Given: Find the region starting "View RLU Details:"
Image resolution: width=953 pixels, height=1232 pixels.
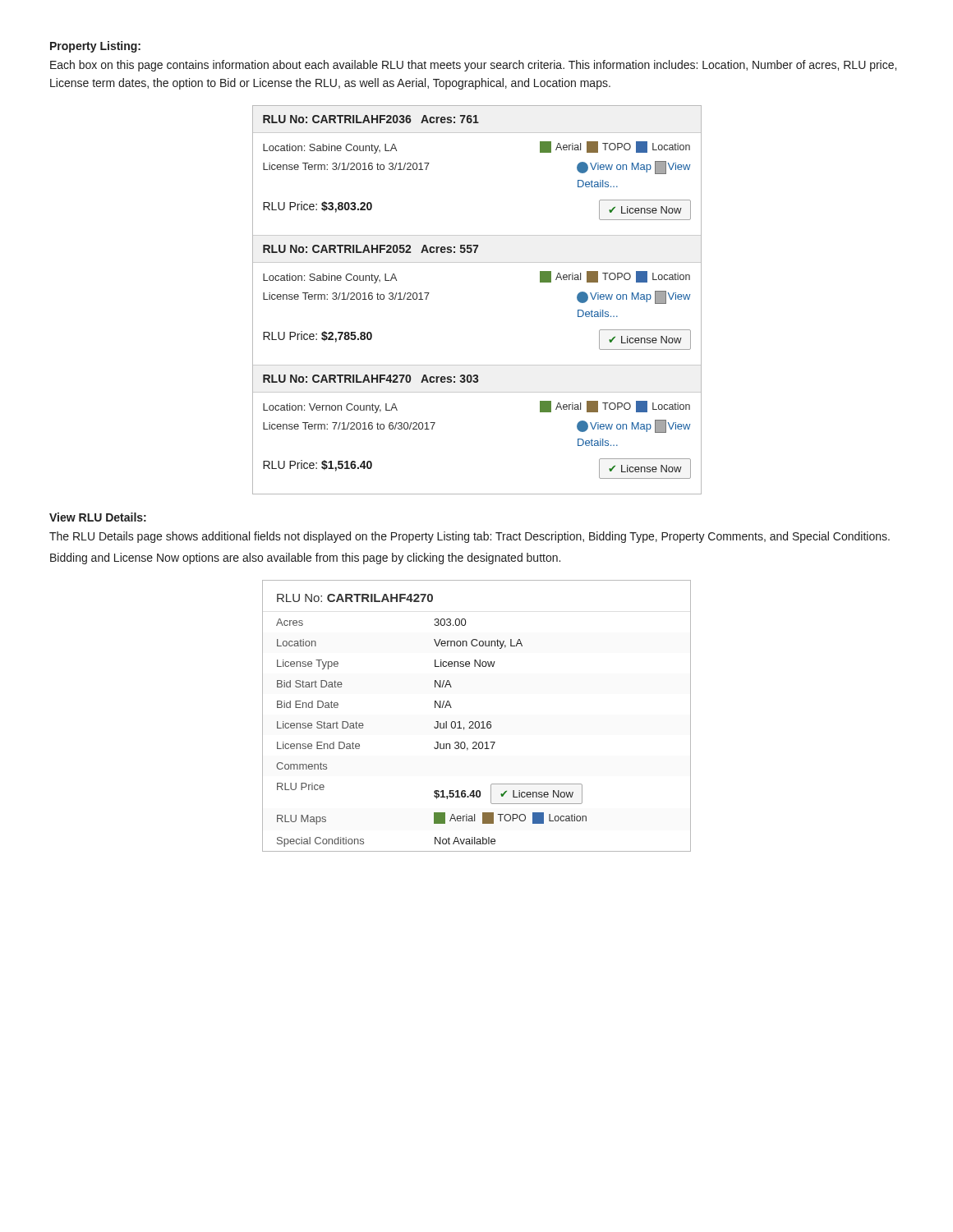Looking at the screenshot, I should (98, 518).
